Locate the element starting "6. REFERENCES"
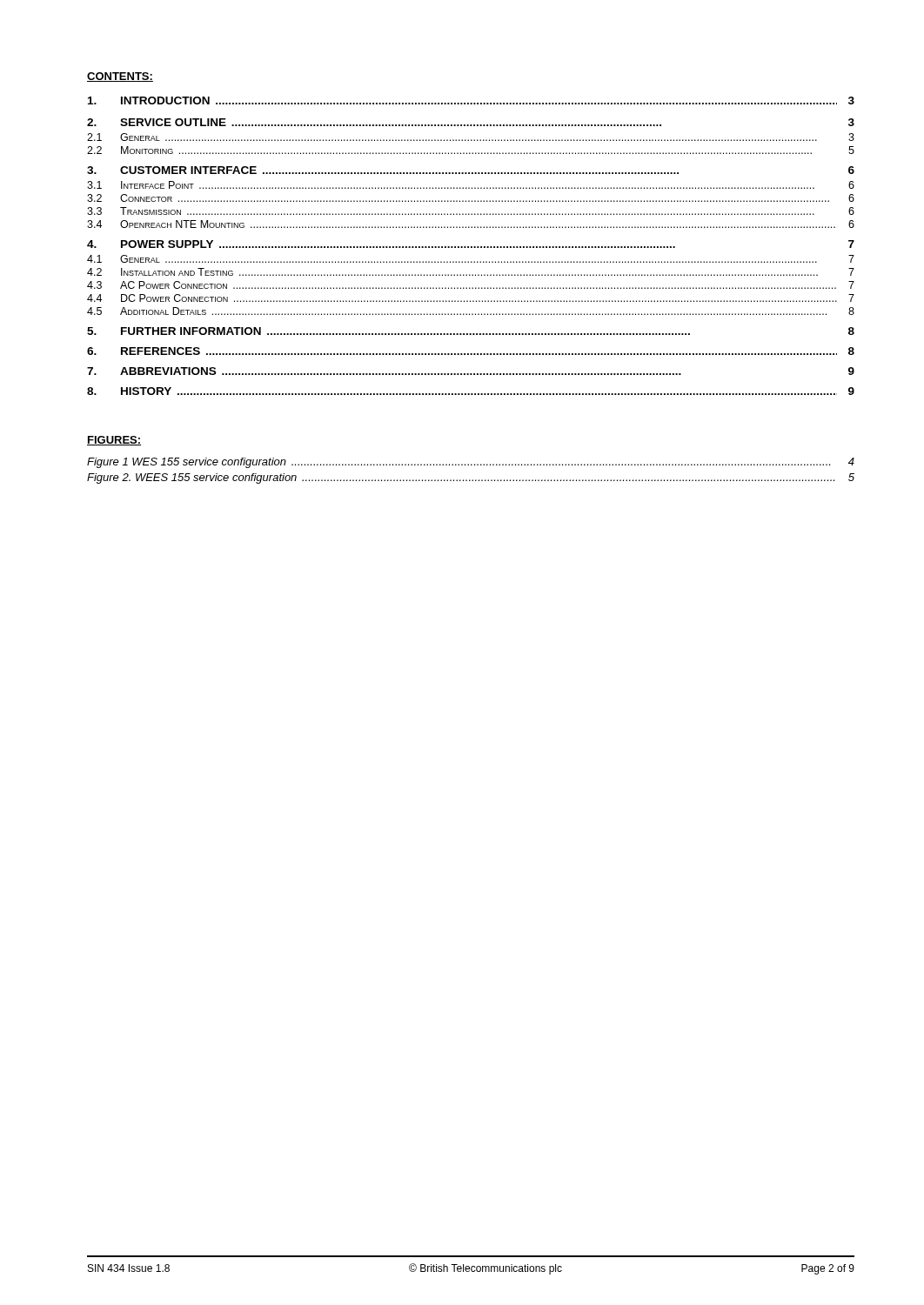The width and height of the screenshot is (924, 1305). coord(471,351)
